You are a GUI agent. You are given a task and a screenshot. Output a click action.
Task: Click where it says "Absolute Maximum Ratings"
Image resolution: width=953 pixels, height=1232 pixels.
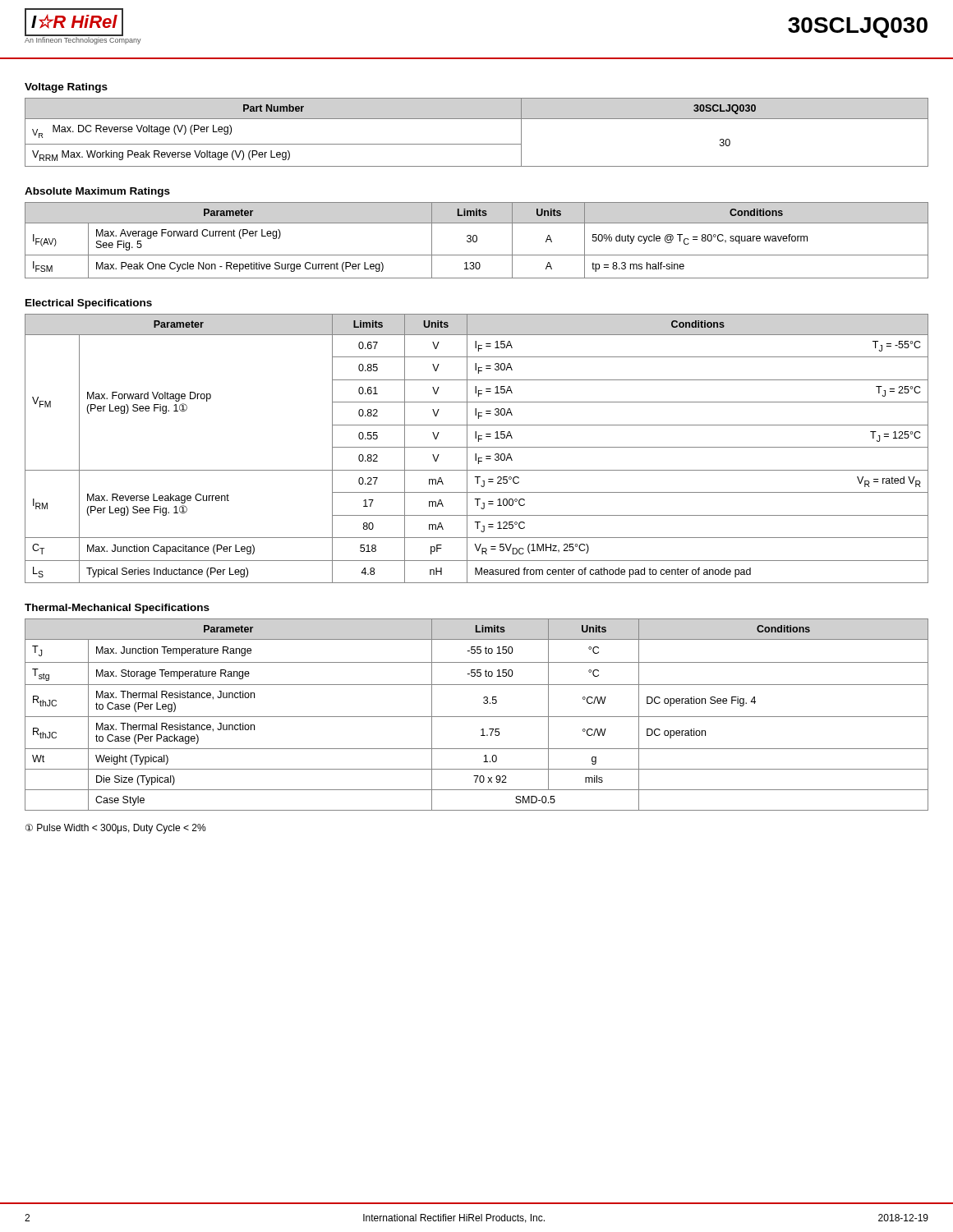tap(97, 191)
